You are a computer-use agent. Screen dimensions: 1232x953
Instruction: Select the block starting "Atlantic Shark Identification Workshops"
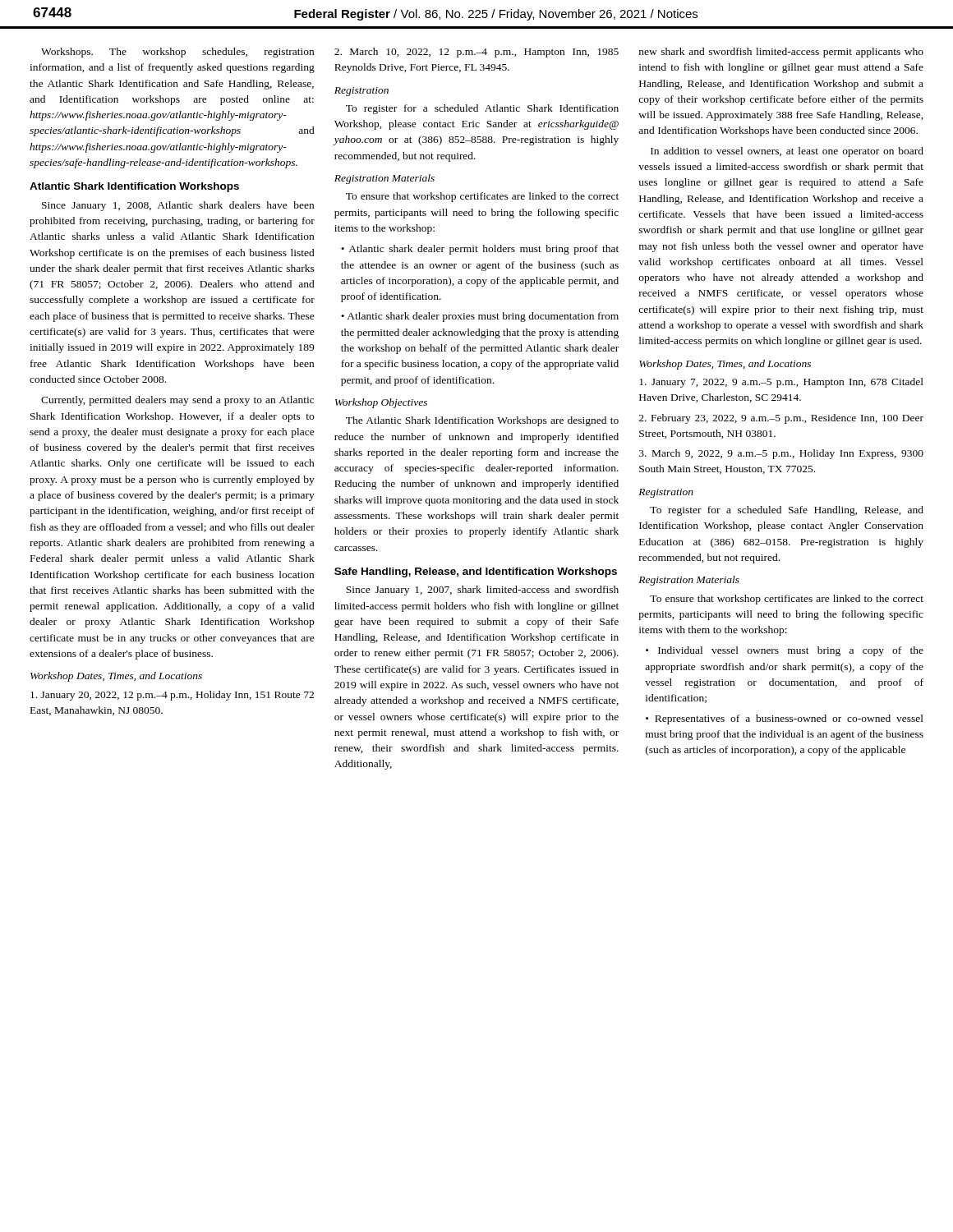click(135, 186)
